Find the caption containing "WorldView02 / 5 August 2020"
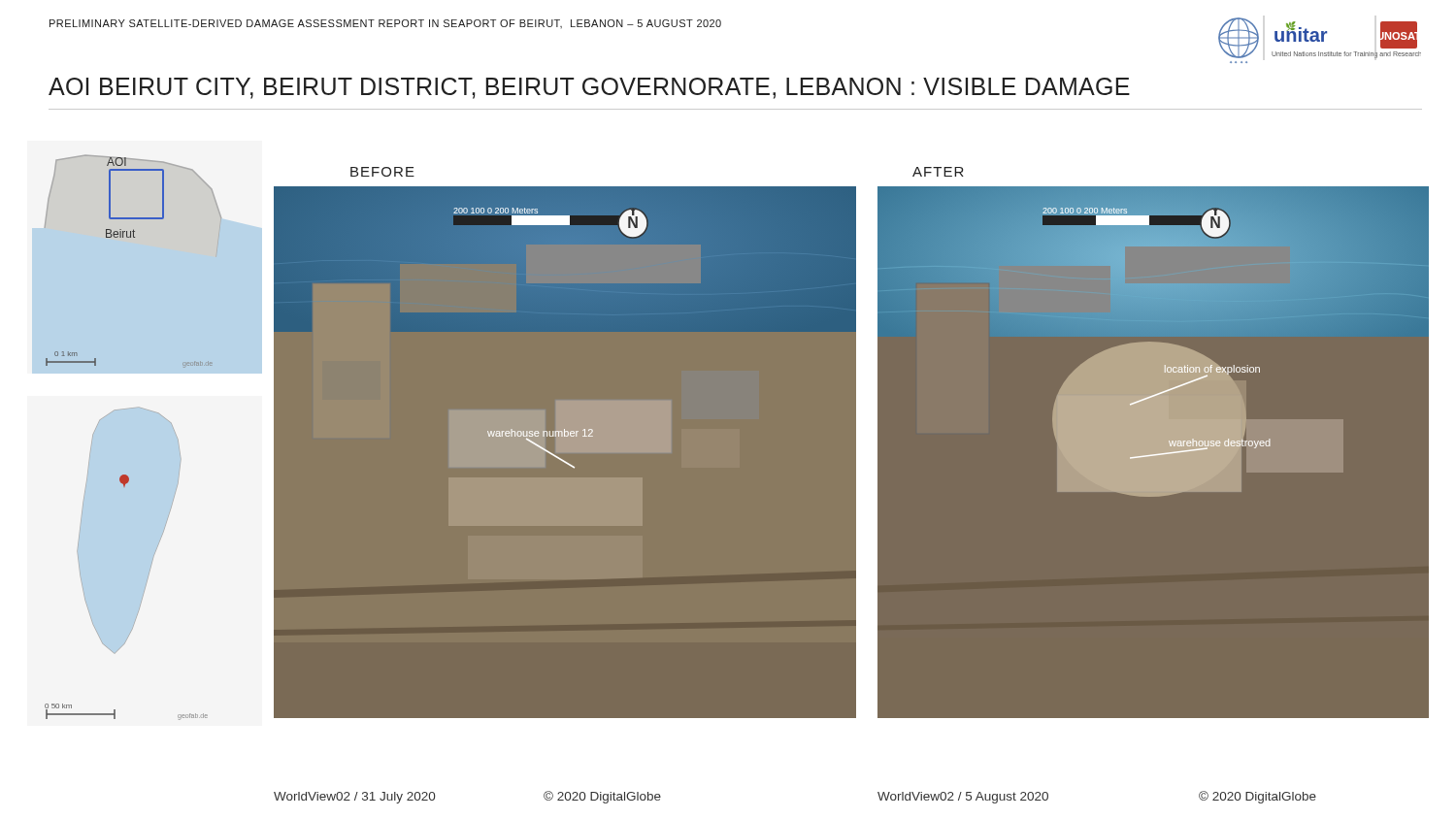Viewport: 1456px width, 819px height. [x=963, y=796]
